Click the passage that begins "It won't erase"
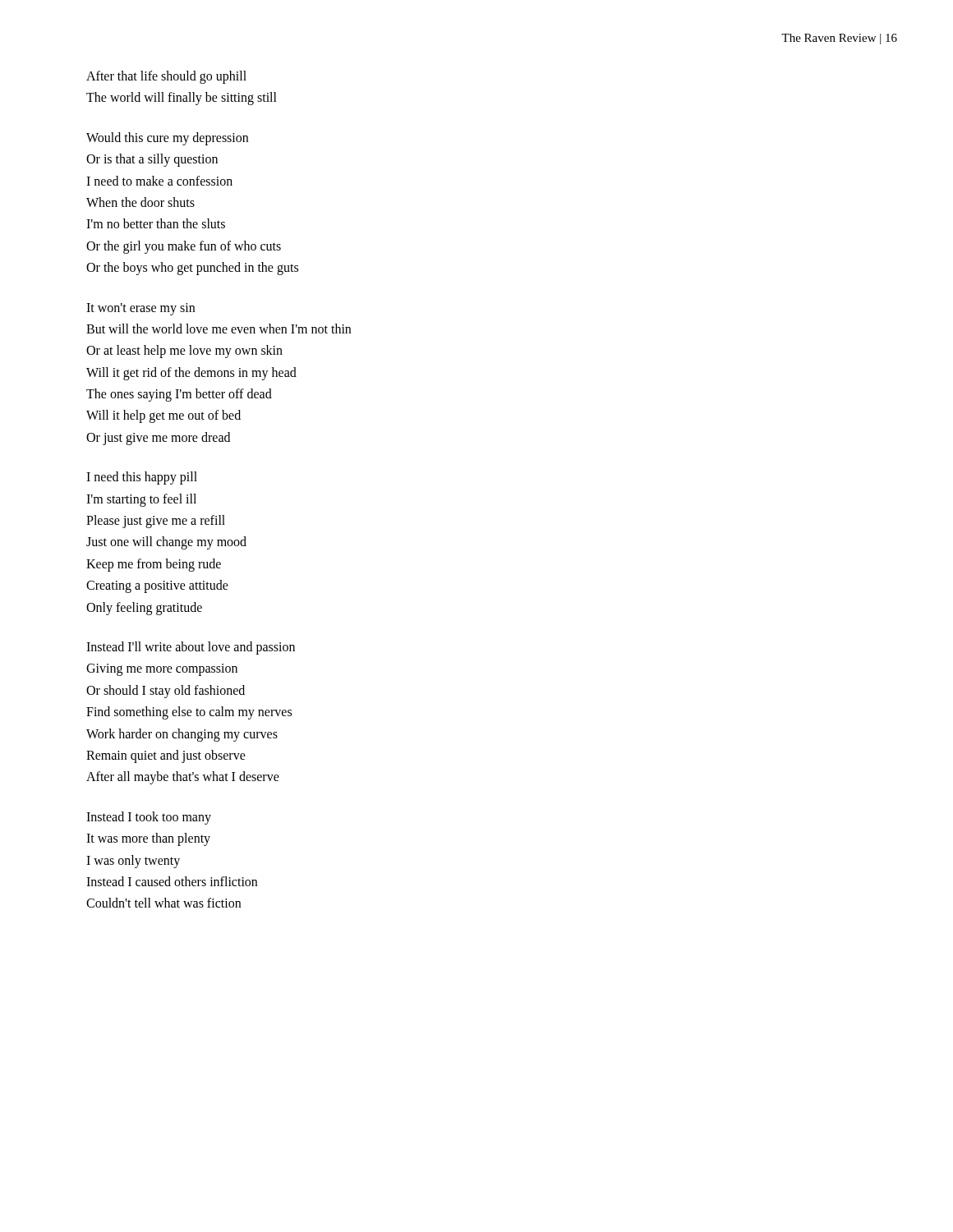Image resolution: width=953 pixels, height=1232 pixels. [140, 309]
